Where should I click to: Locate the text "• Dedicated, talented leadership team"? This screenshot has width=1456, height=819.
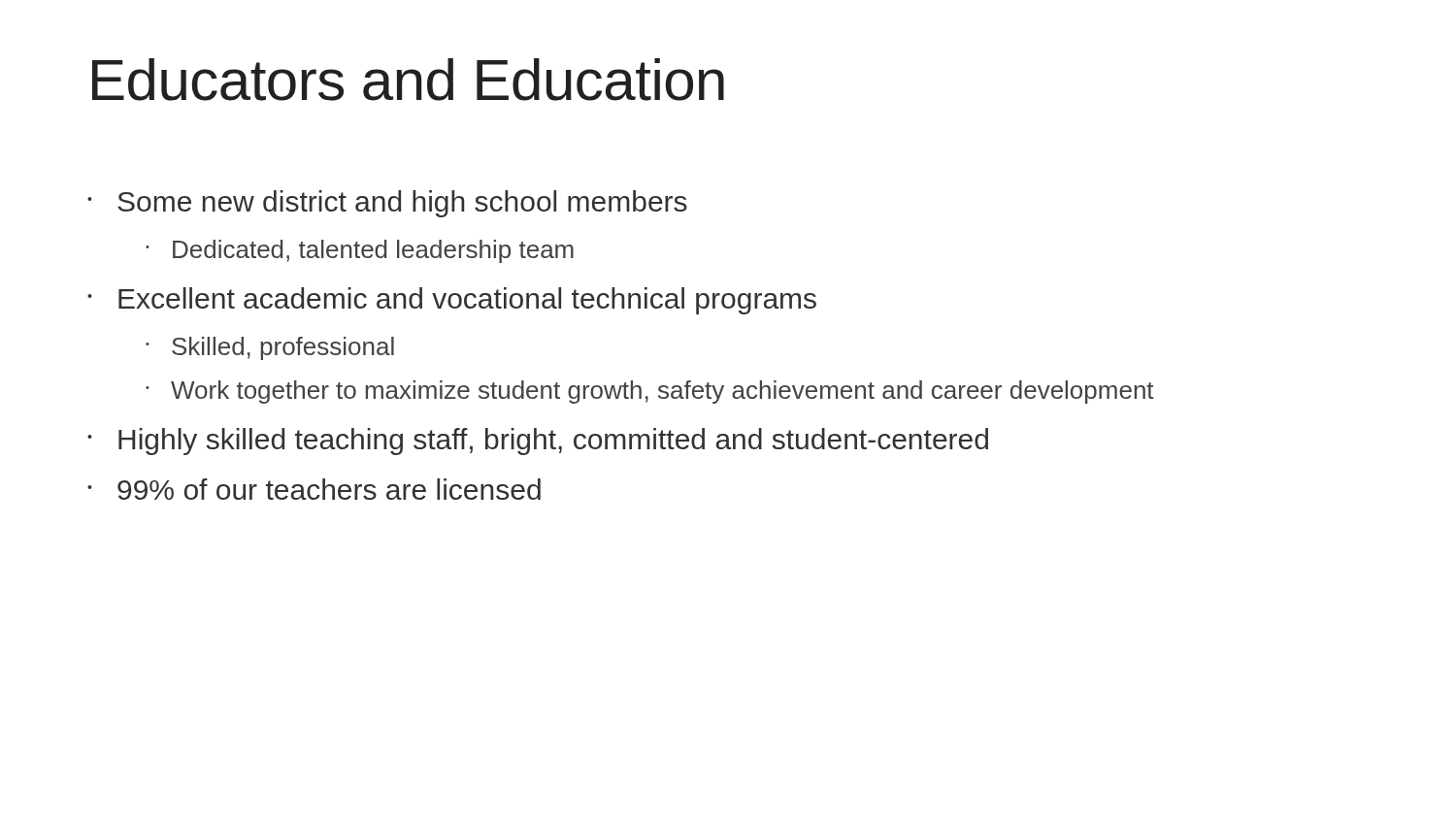(360, 251)
